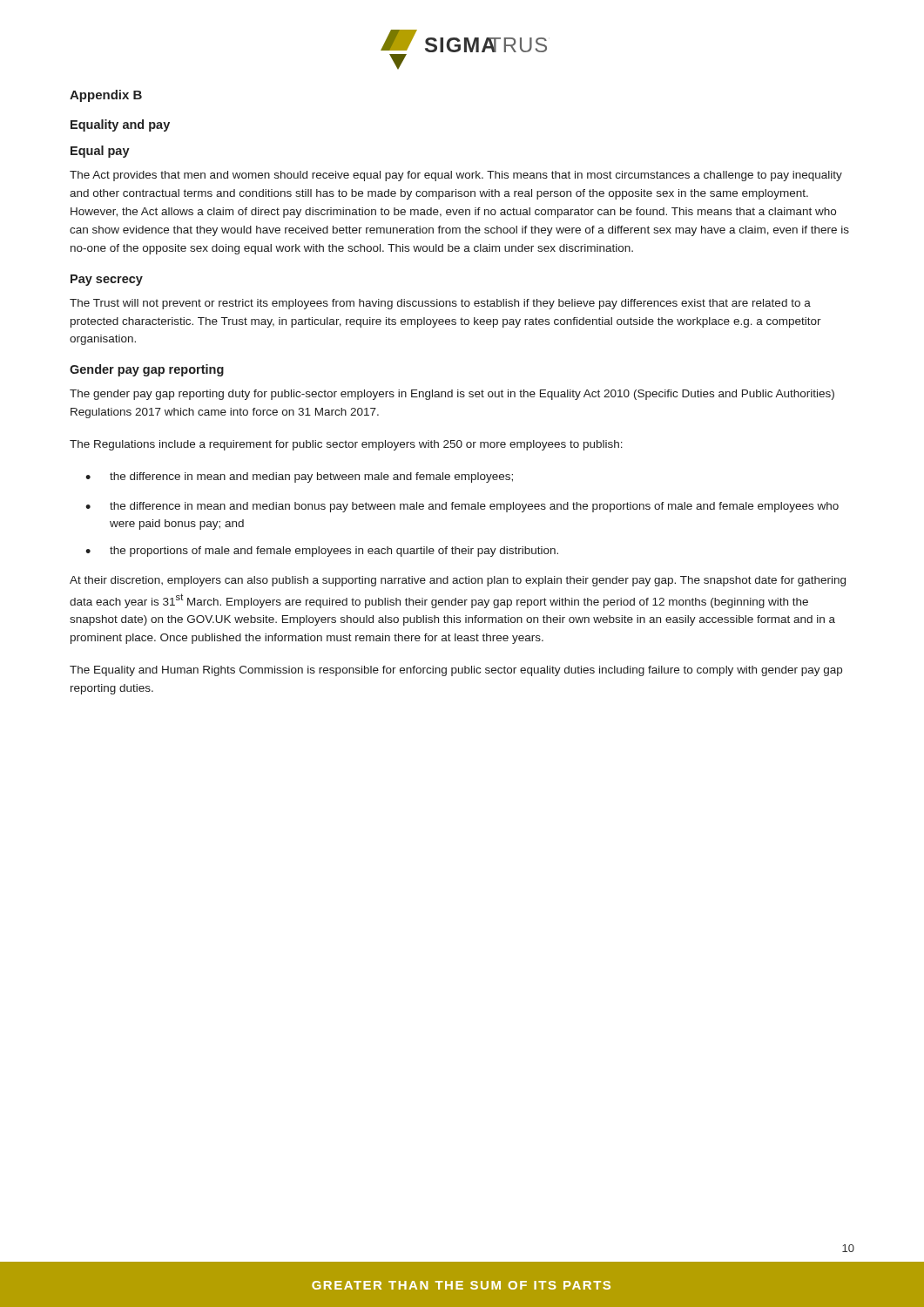Point to the block starting "The gender pay gap"
Screen dimensions: 1307x924
click(452, 403)
